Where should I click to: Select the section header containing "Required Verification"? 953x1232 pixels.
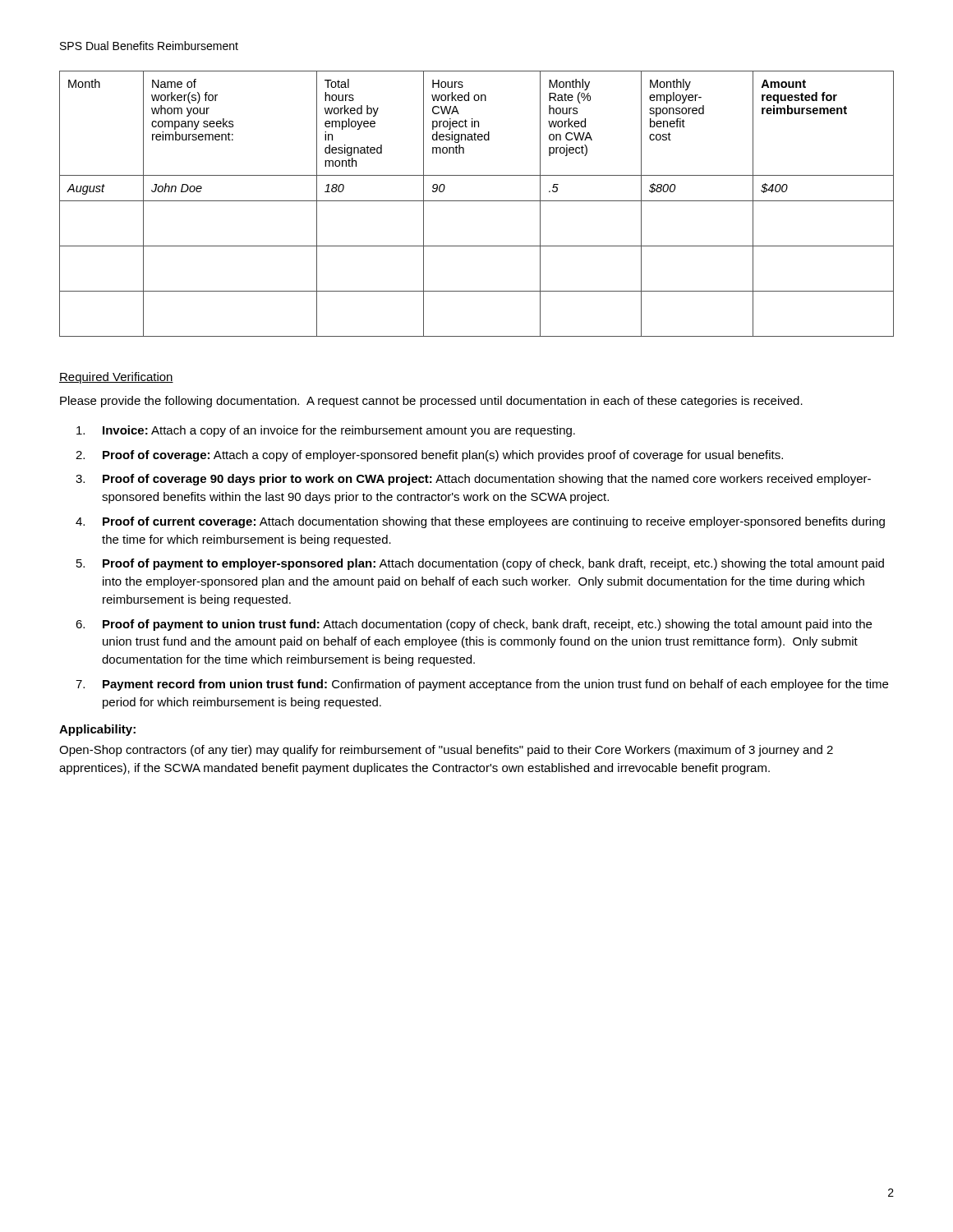pyautogui.click(x=116, y=377)
